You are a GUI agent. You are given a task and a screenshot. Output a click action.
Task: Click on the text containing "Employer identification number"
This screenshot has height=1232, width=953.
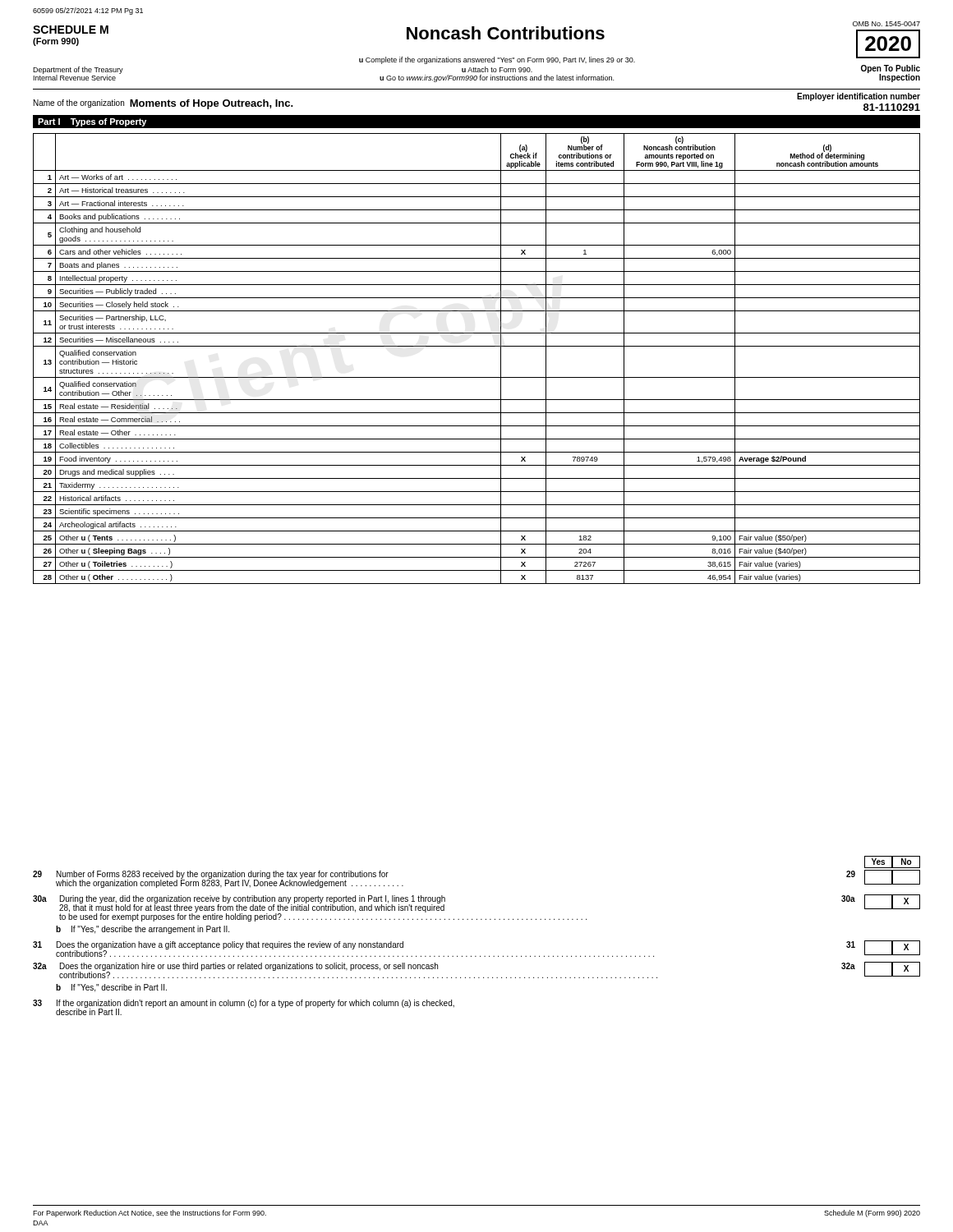[859, 97]
